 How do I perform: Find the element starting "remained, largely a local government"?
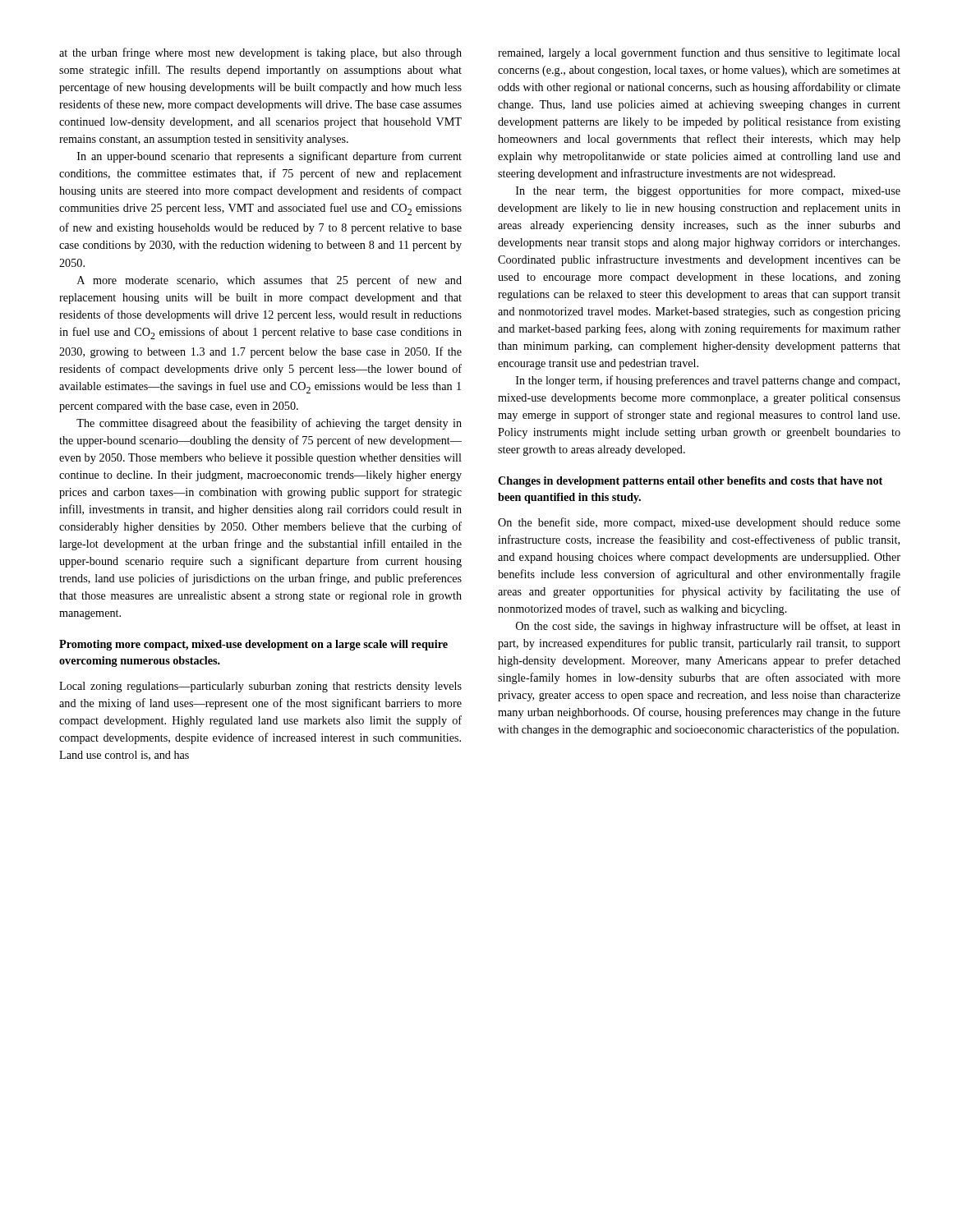[699, 251]
